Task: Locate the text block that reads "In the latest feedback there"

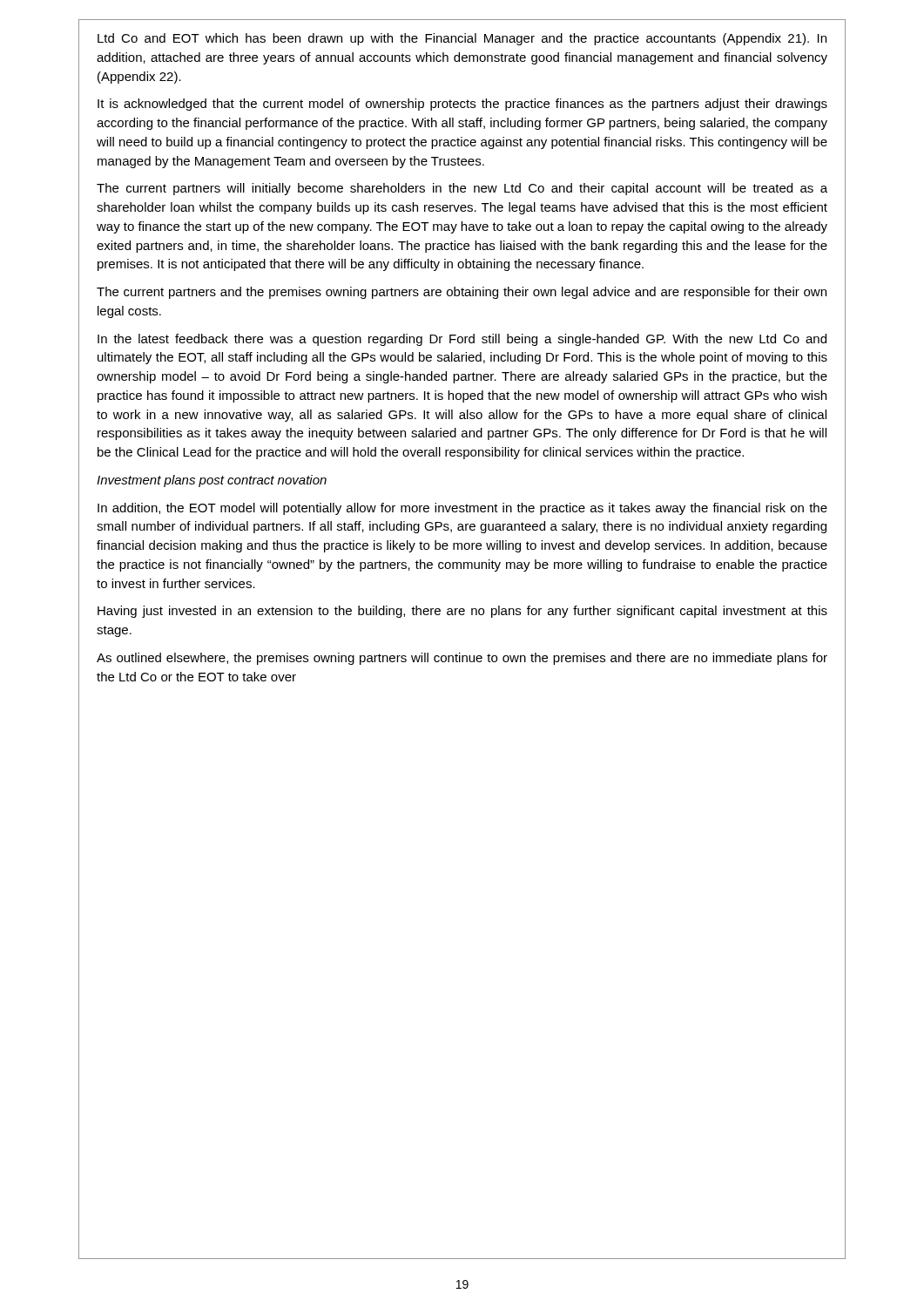Action: point(462,395)
